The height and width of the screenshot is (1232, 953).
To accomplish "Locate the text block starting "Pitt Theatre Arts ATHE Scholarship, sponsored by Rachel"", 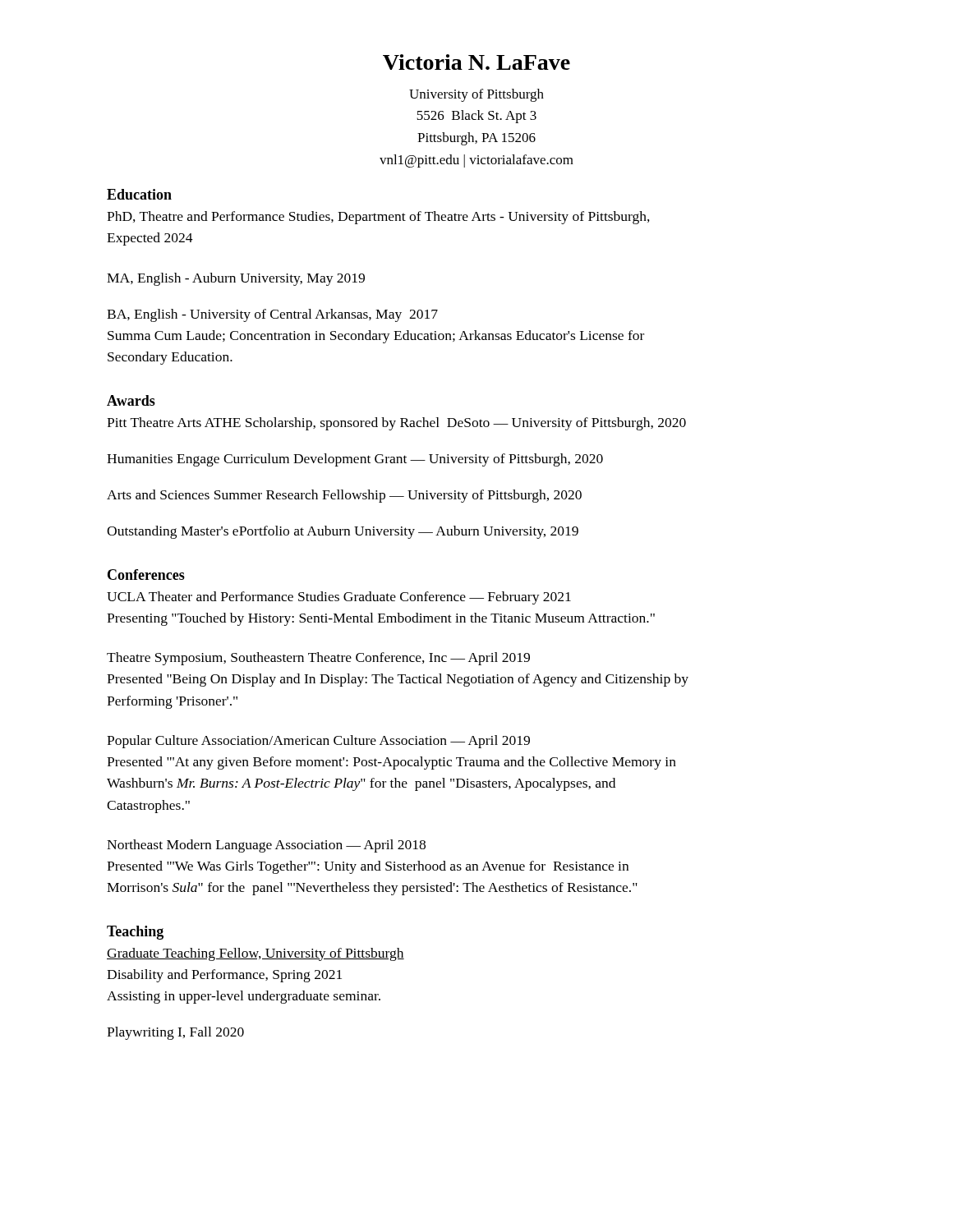I will pyautogui.click(x=396, y=422).
